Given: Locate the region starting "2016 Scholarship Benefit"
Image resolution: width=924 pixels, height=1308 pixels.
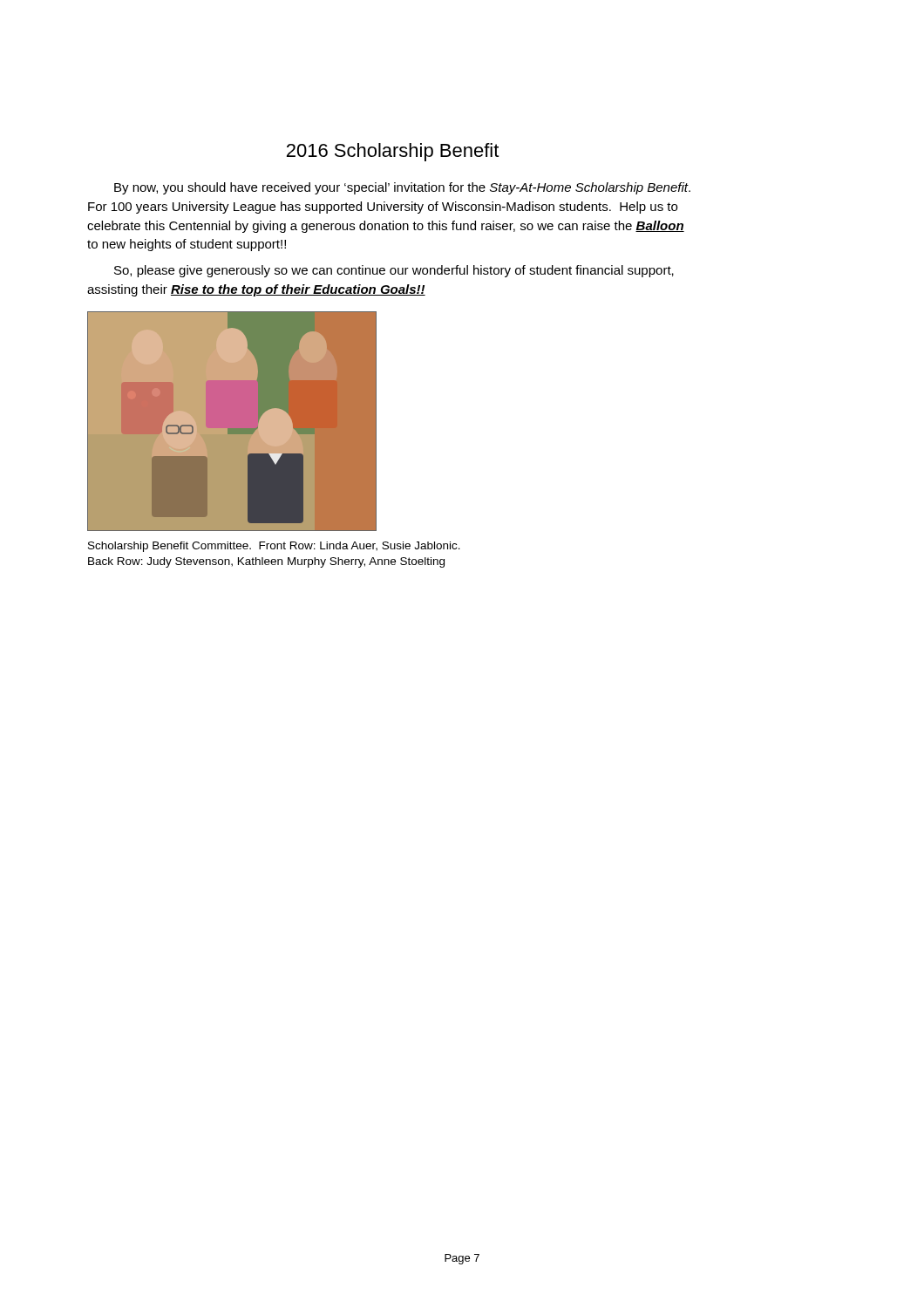Looking at the screenshot, I should coord(392,151).
